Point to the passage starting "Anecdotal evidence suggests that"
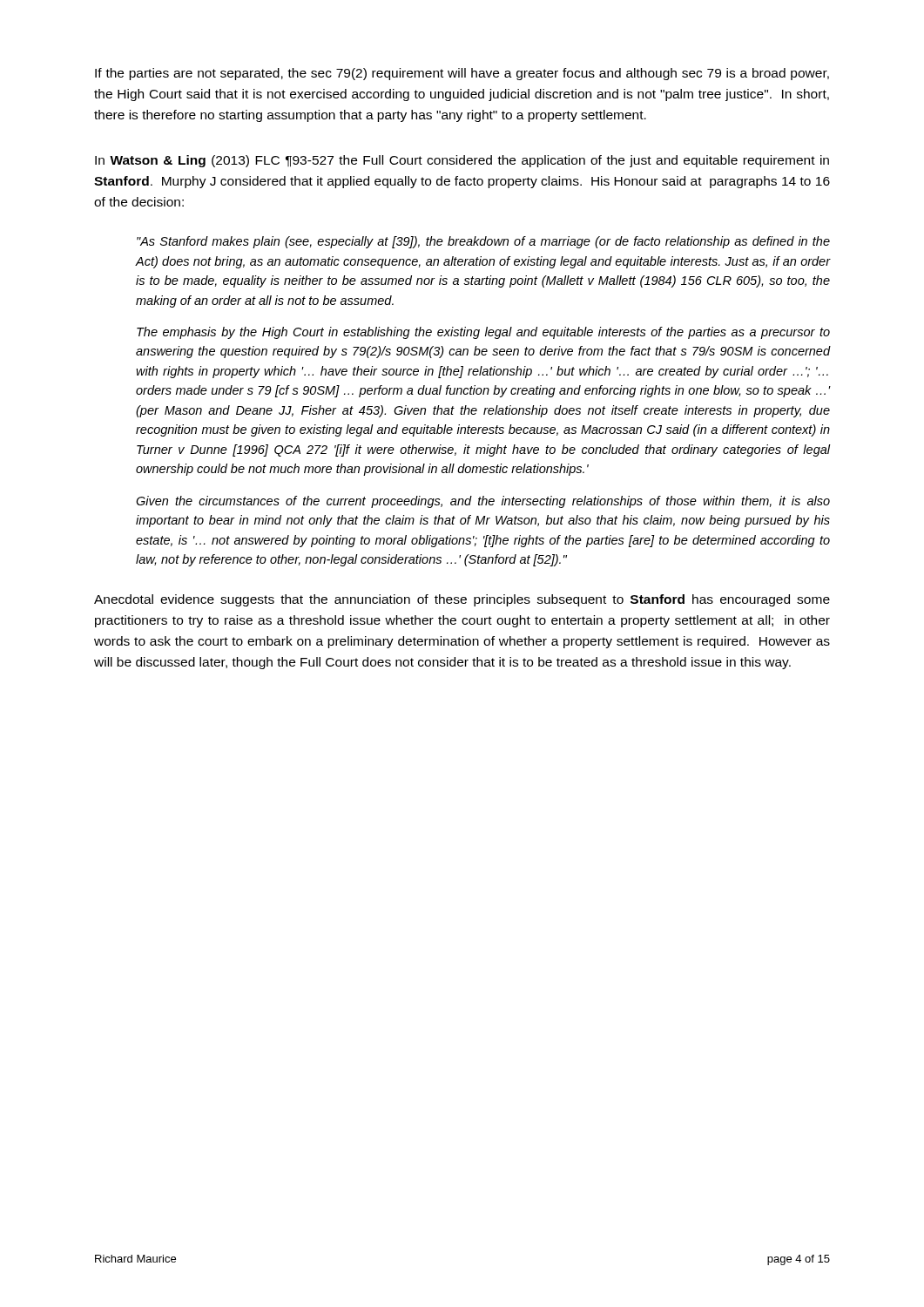Image resolution: width=924 pixels, height=1307 pixels. click(462, 630)
